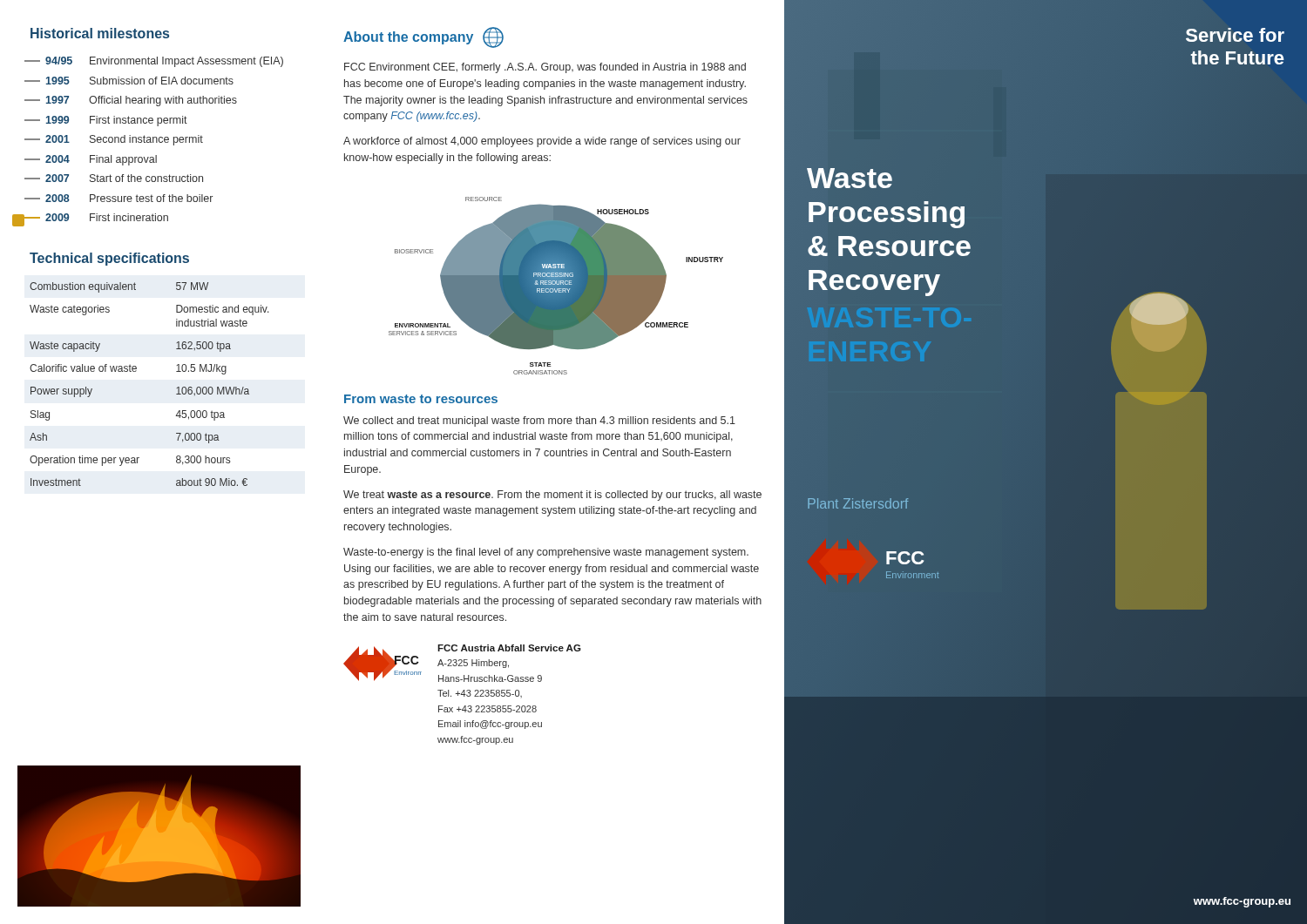
Task: Find "About the company" on this page
Action: (408, 37)
